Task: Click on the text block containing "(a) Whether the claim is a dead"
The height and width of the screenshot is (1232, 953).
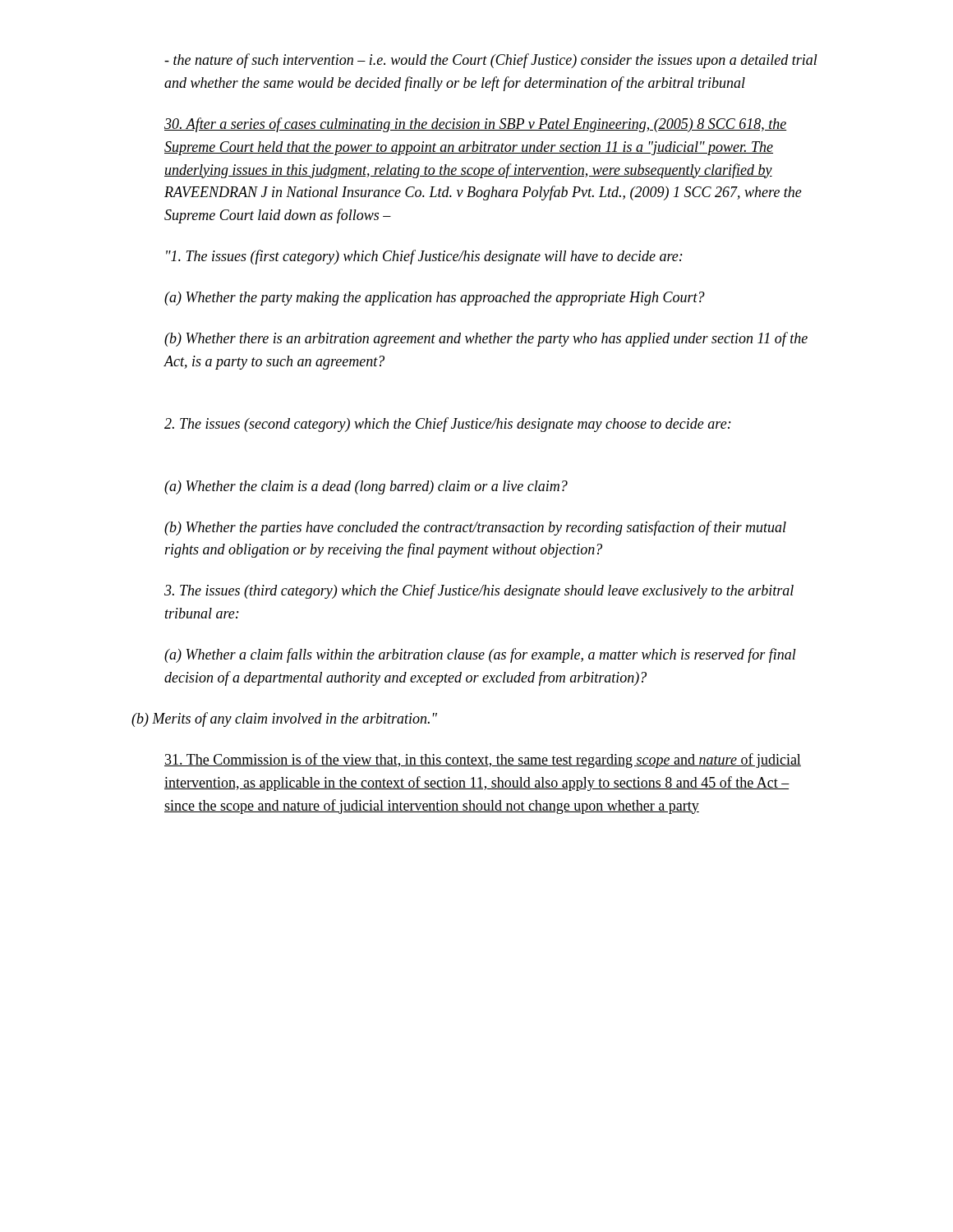Action: 366,486
